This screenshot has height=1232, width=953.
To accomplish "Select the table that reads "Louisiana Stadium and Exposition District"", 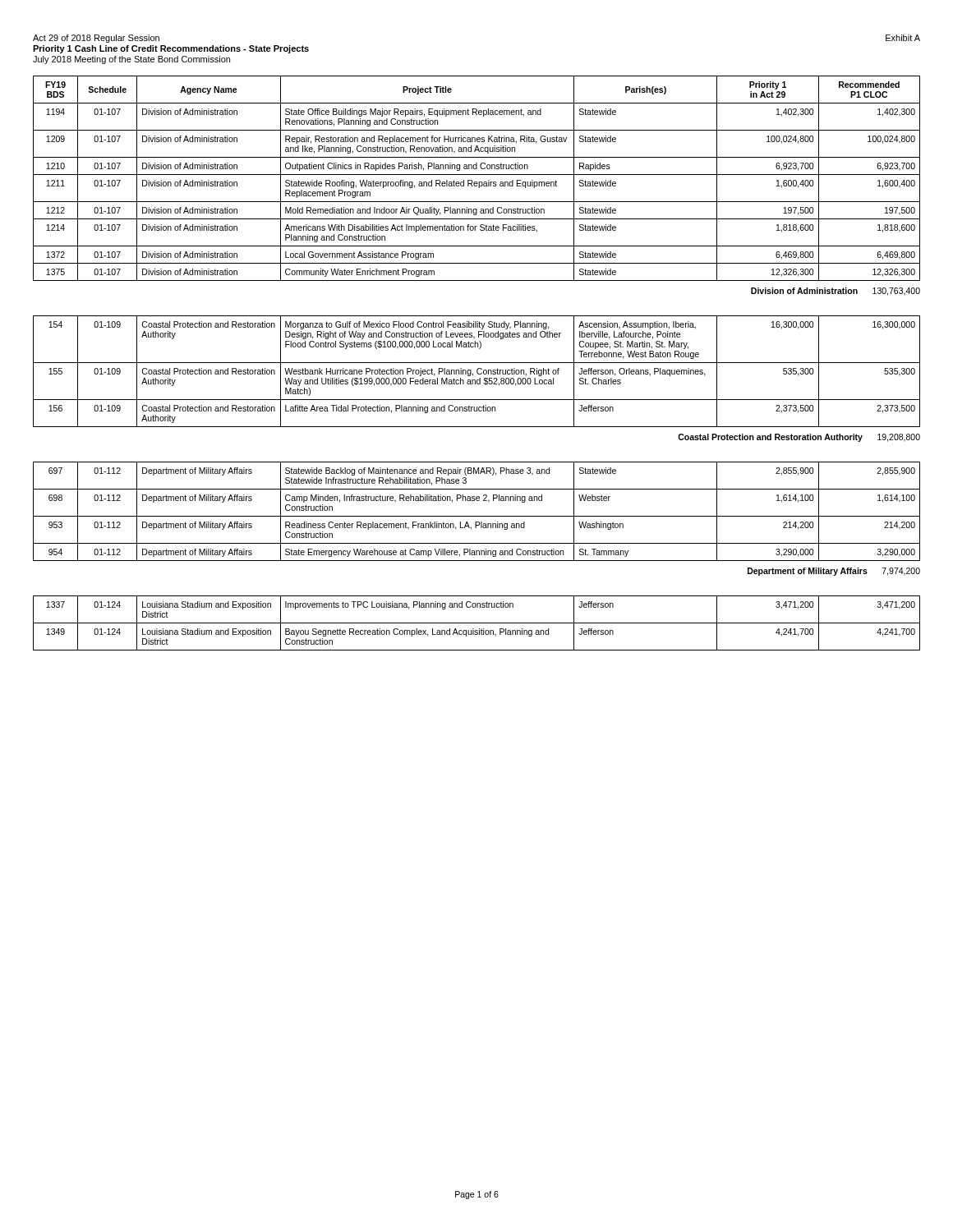I will click(476, 623).
